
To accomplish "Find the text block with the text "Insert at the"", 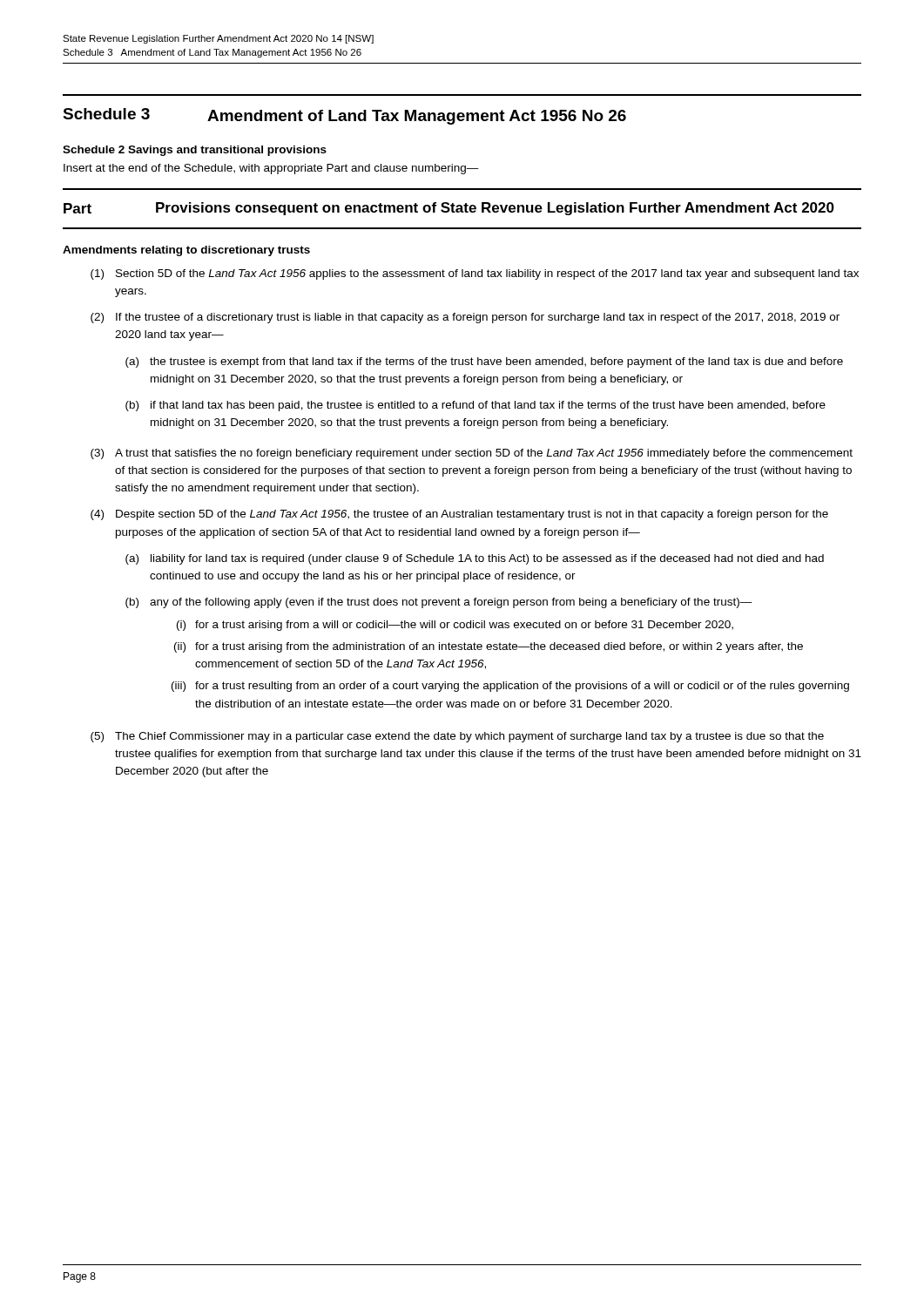I will coord(271,167).
